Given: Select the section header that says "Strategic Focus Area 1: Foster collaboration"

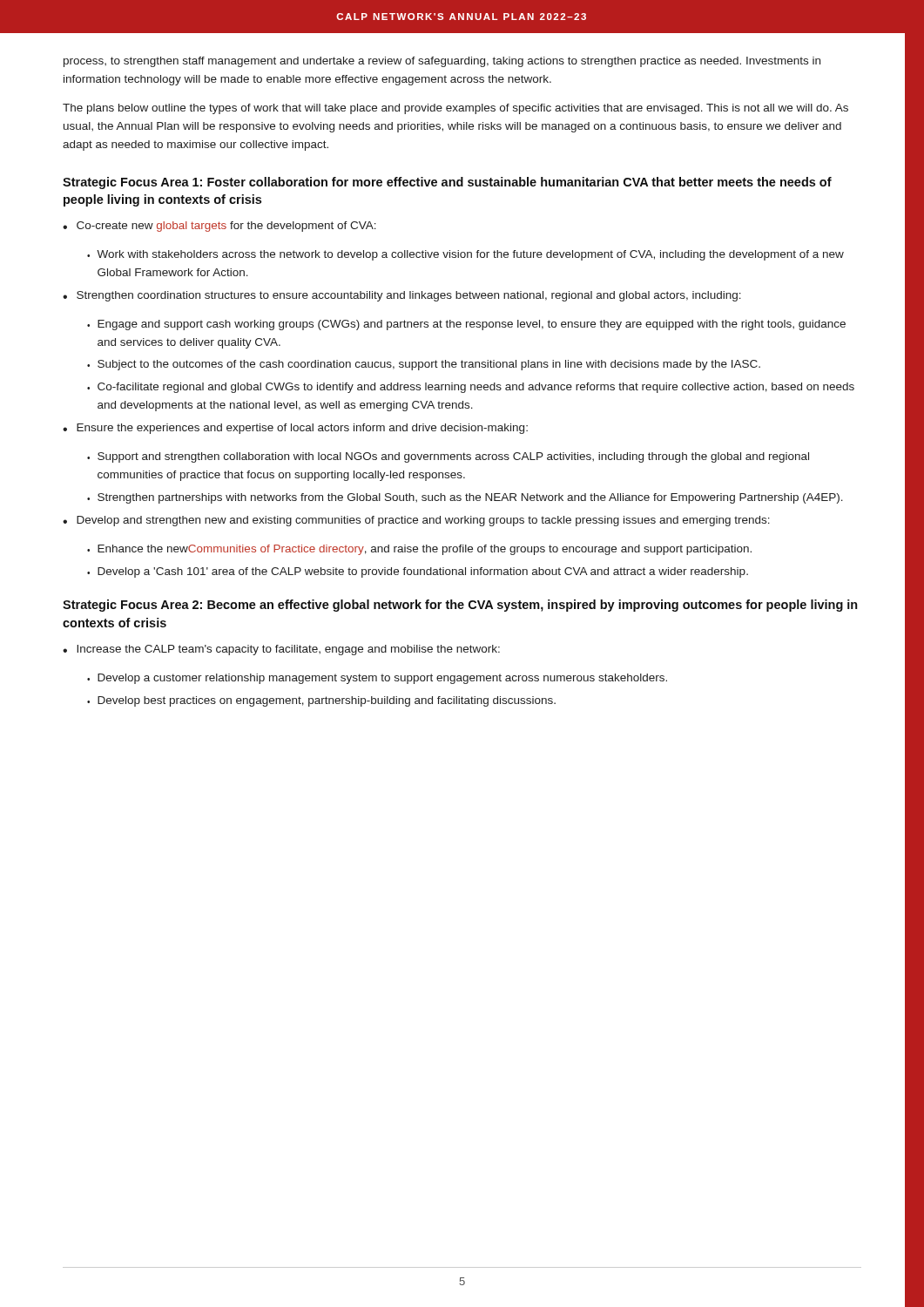Looking at the screenshot, I should [447, 191].
